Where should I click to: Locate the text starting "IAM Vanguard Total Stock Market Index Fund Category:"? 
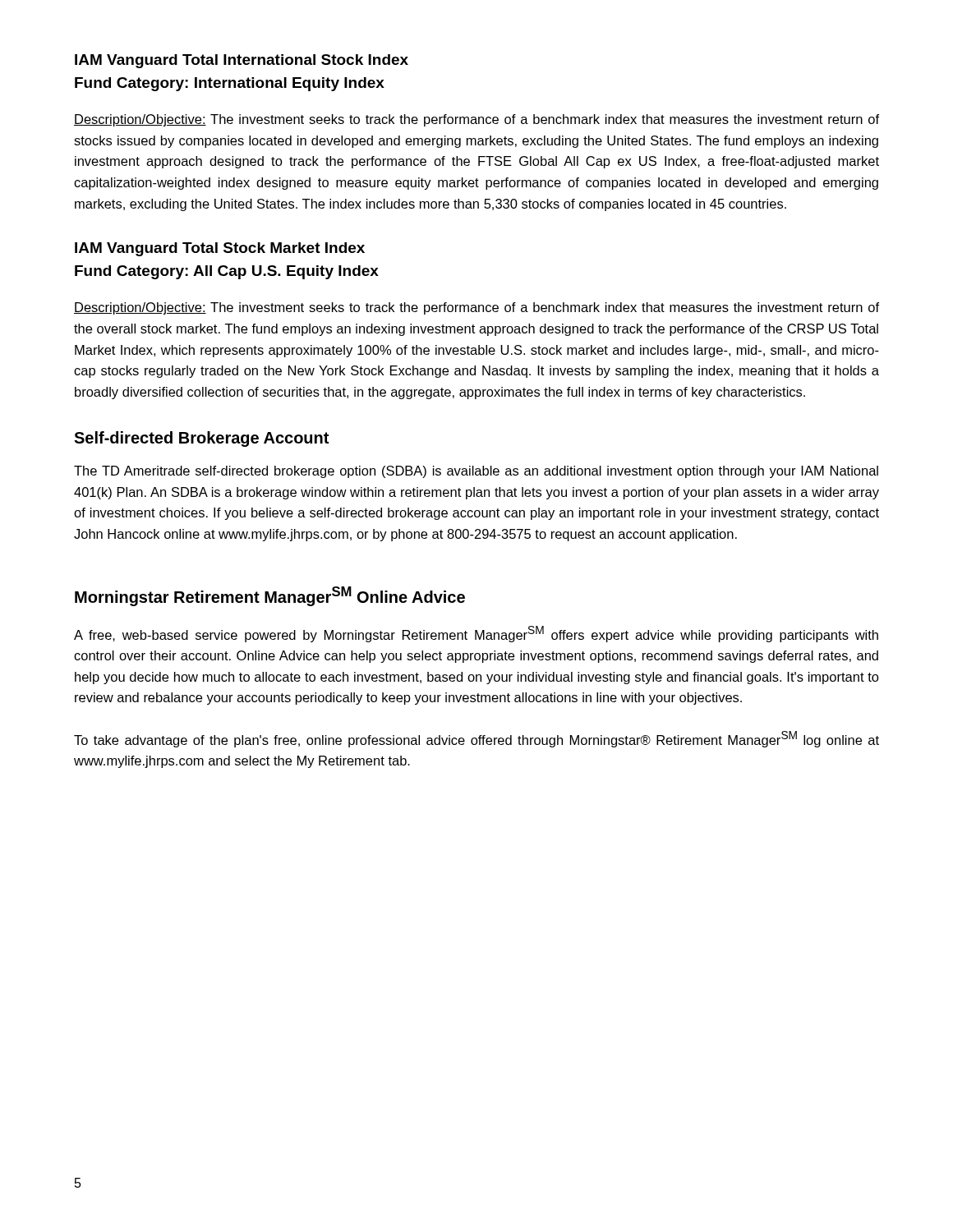tap(226, 259)
